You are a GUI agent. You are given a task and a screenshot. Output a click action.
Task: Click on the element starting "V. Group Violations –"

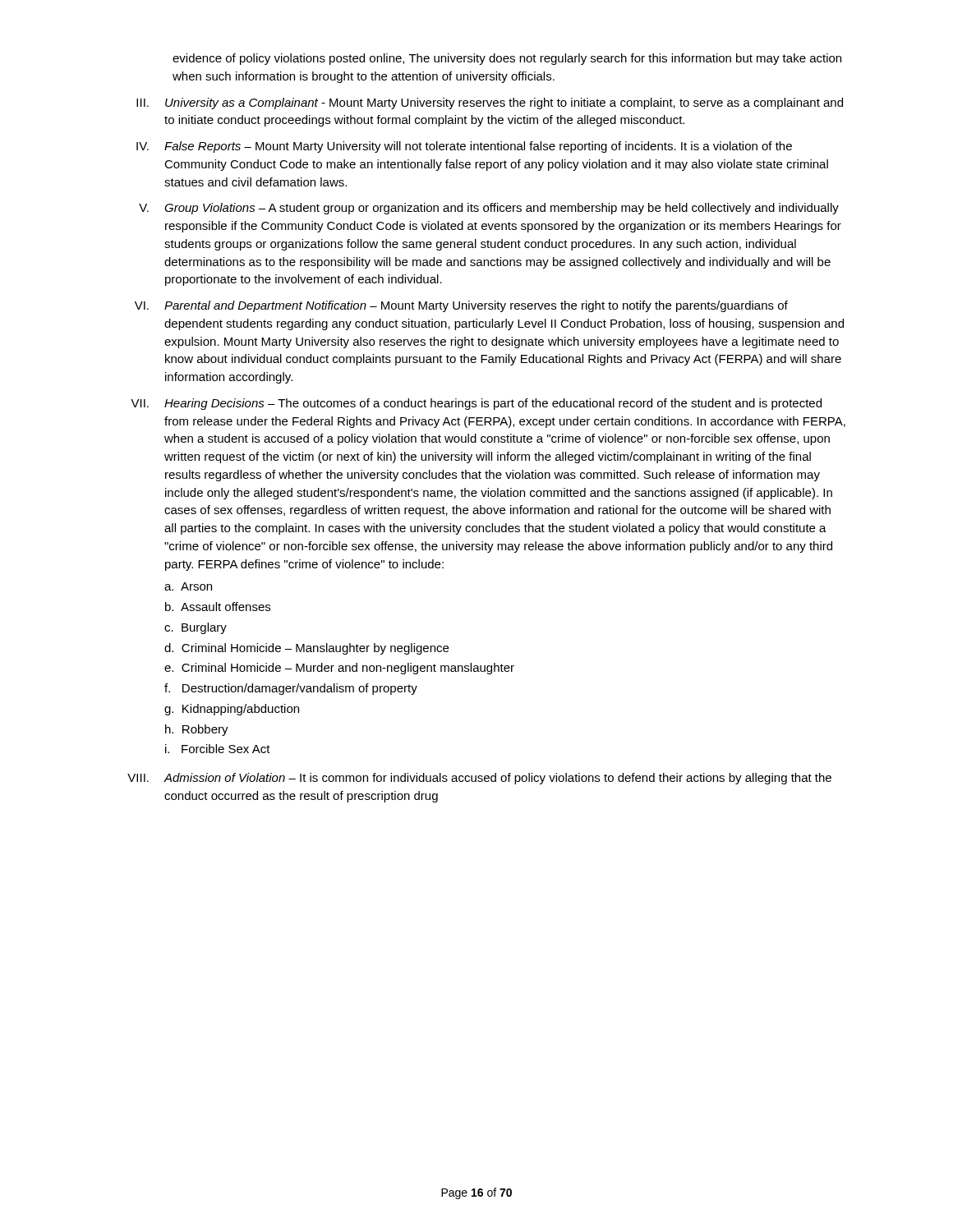(x=476, y=244)
